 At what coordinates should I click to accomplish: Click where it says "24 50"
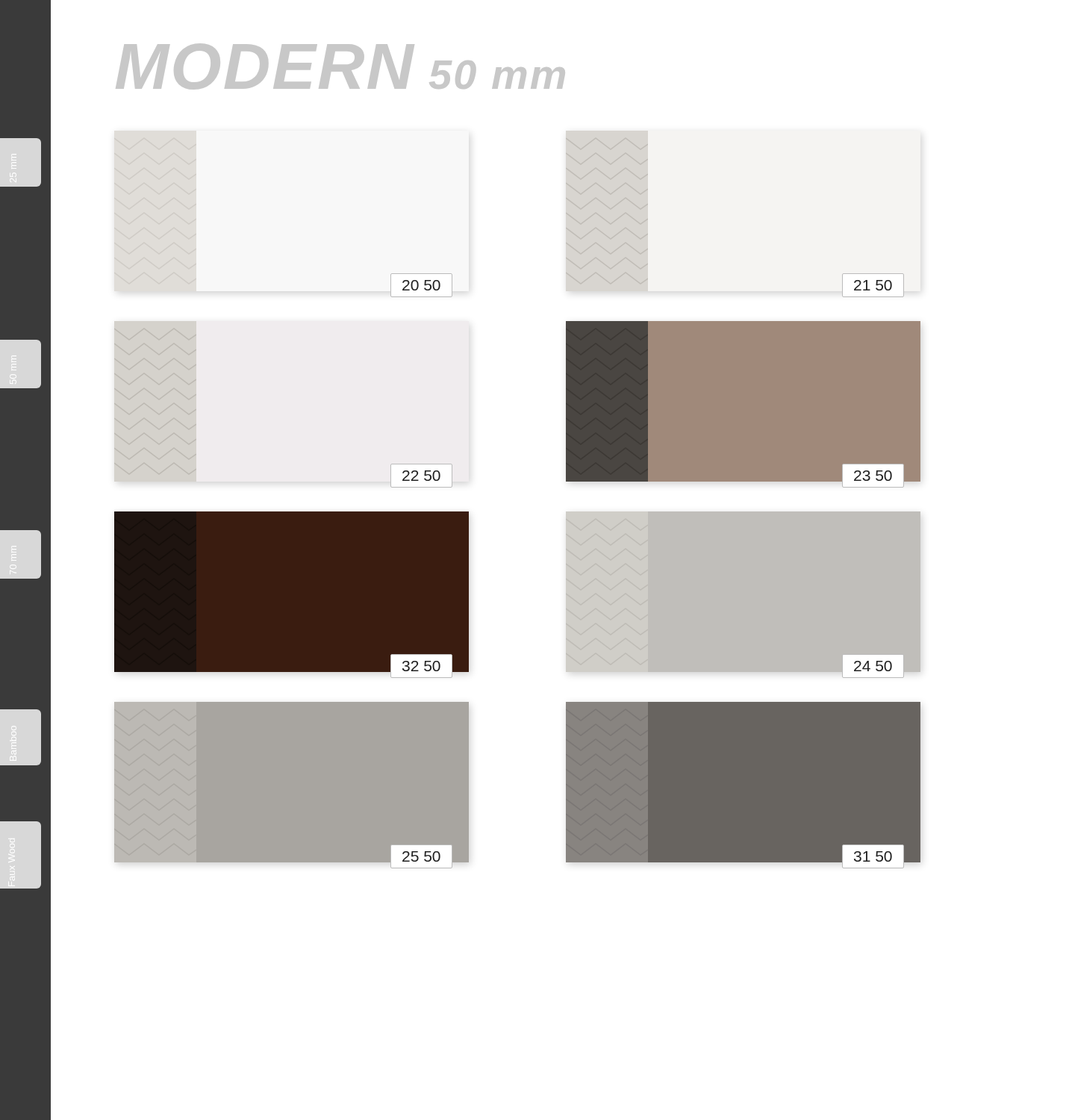[873, 666]
